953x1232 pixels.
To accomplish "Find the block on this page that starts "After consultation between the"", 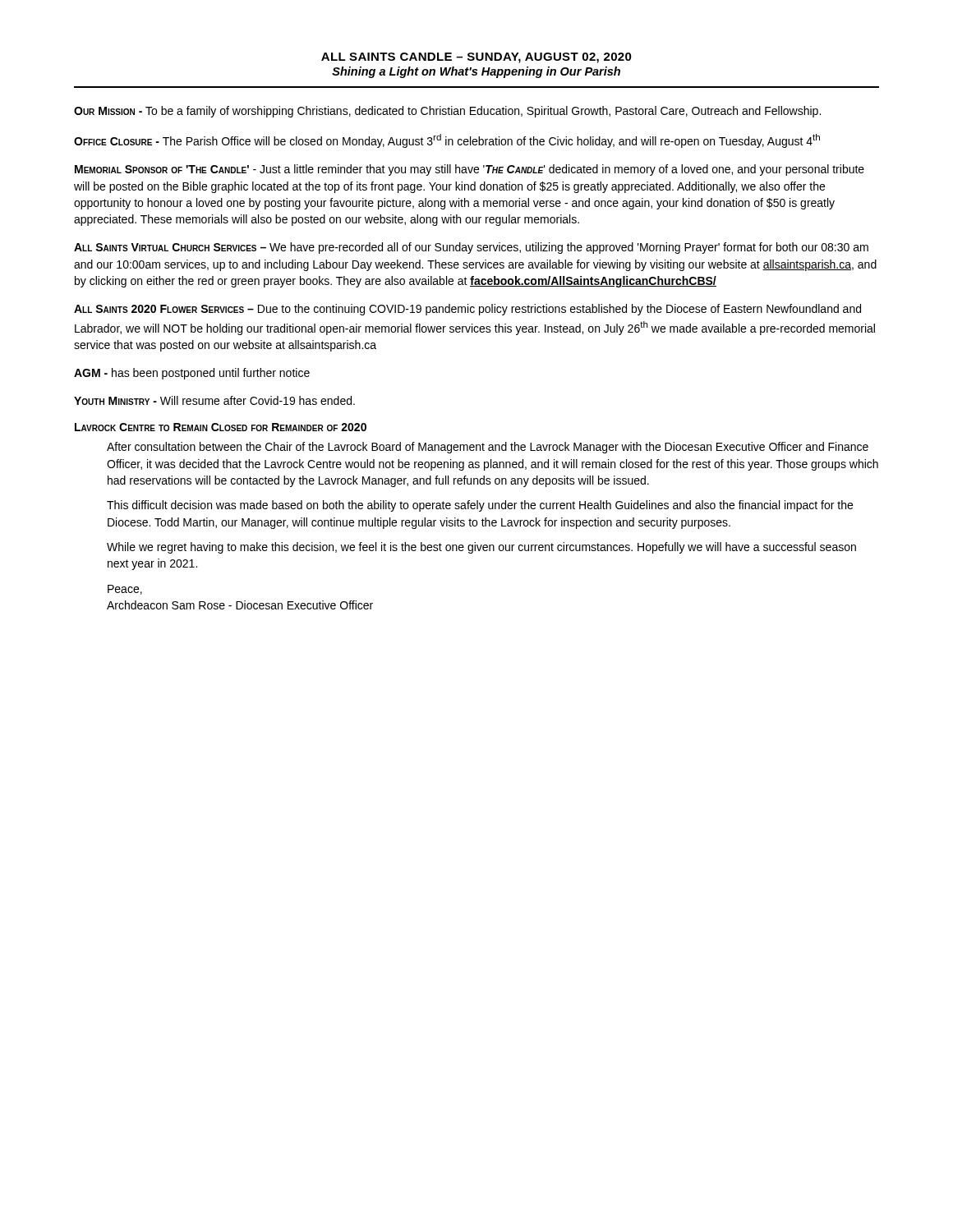I will coord(493,526).
